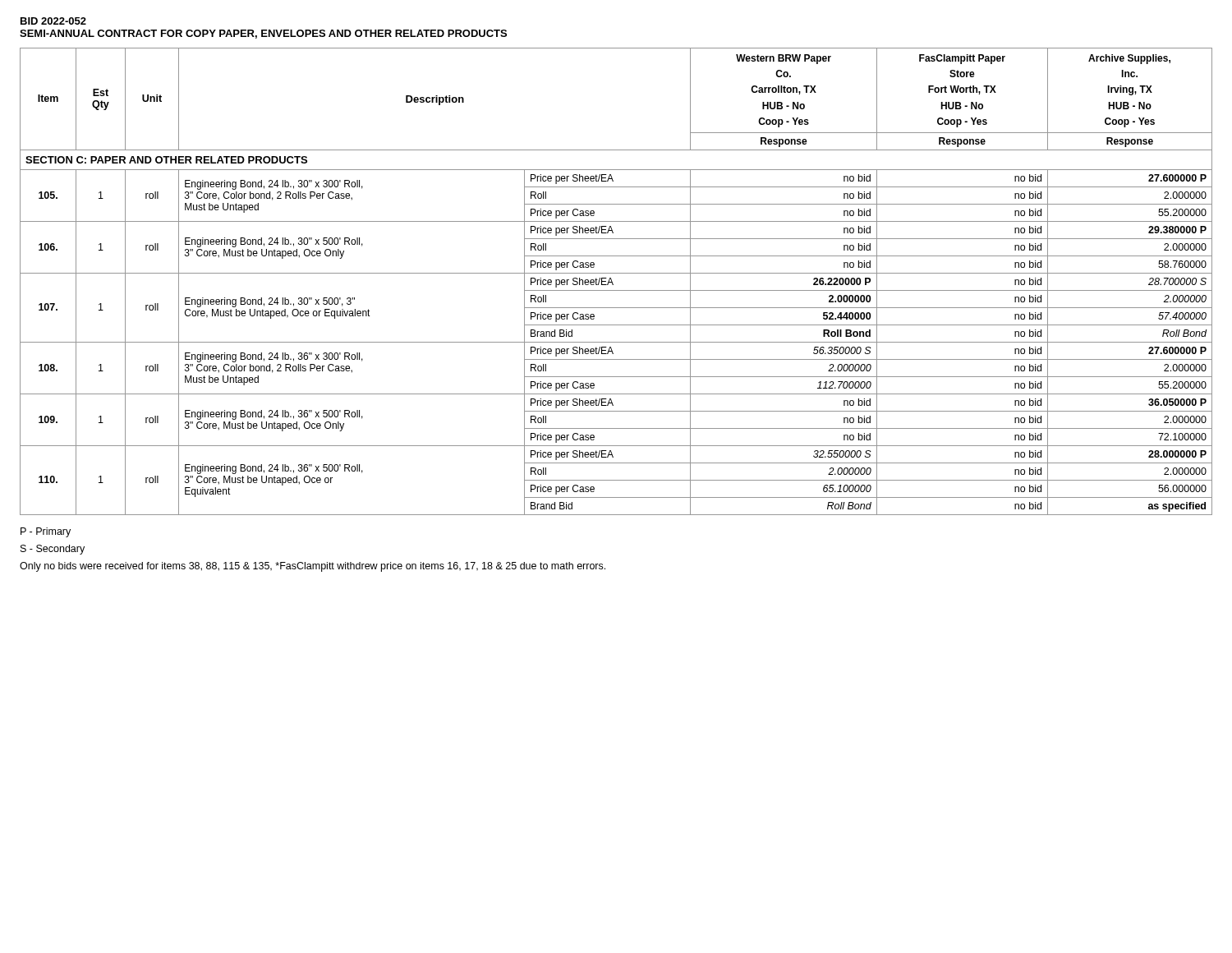Locate the table

coord(616,281)
